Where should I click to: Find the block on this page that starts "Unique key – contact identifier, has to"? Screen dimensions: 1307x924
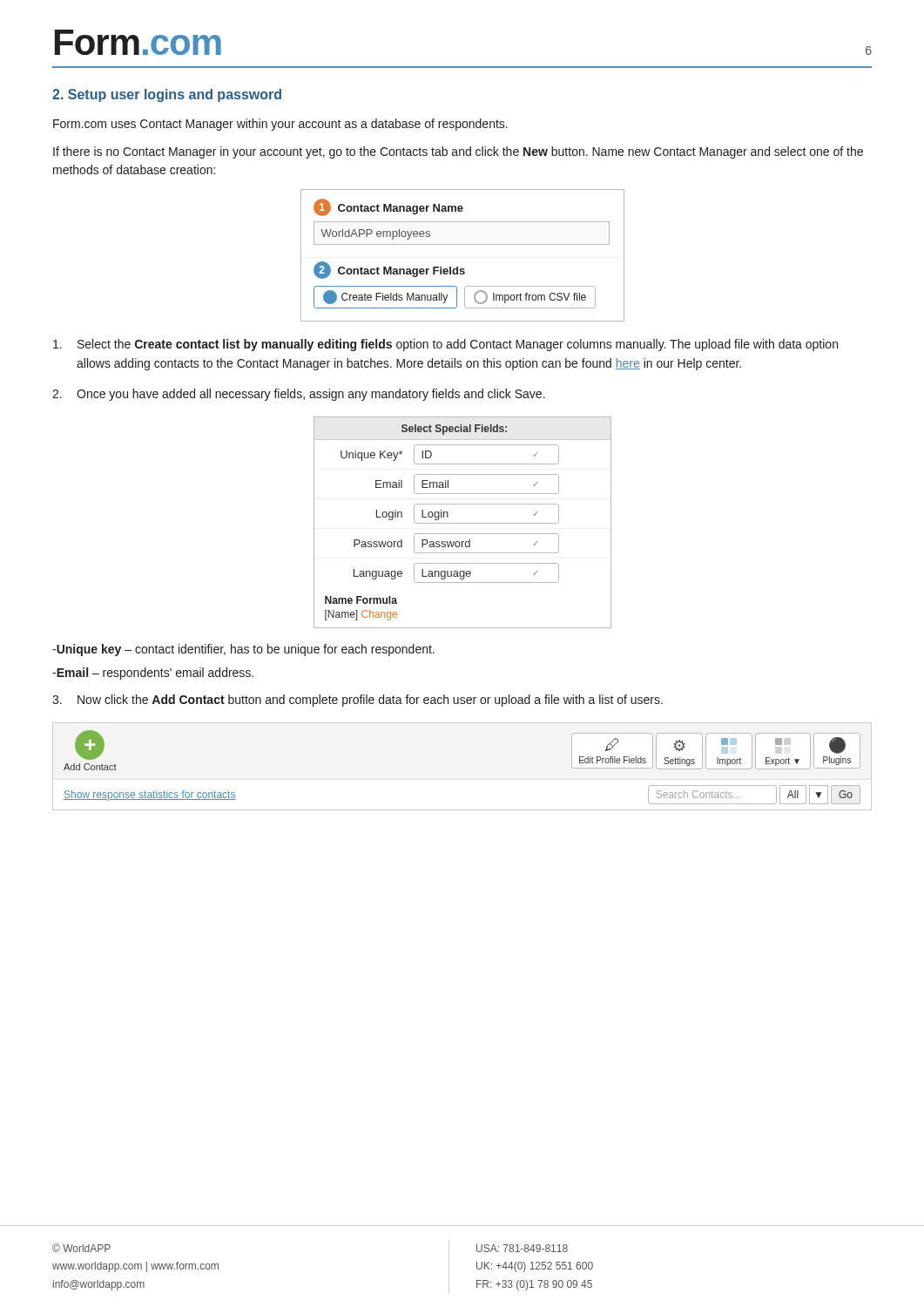244,649
